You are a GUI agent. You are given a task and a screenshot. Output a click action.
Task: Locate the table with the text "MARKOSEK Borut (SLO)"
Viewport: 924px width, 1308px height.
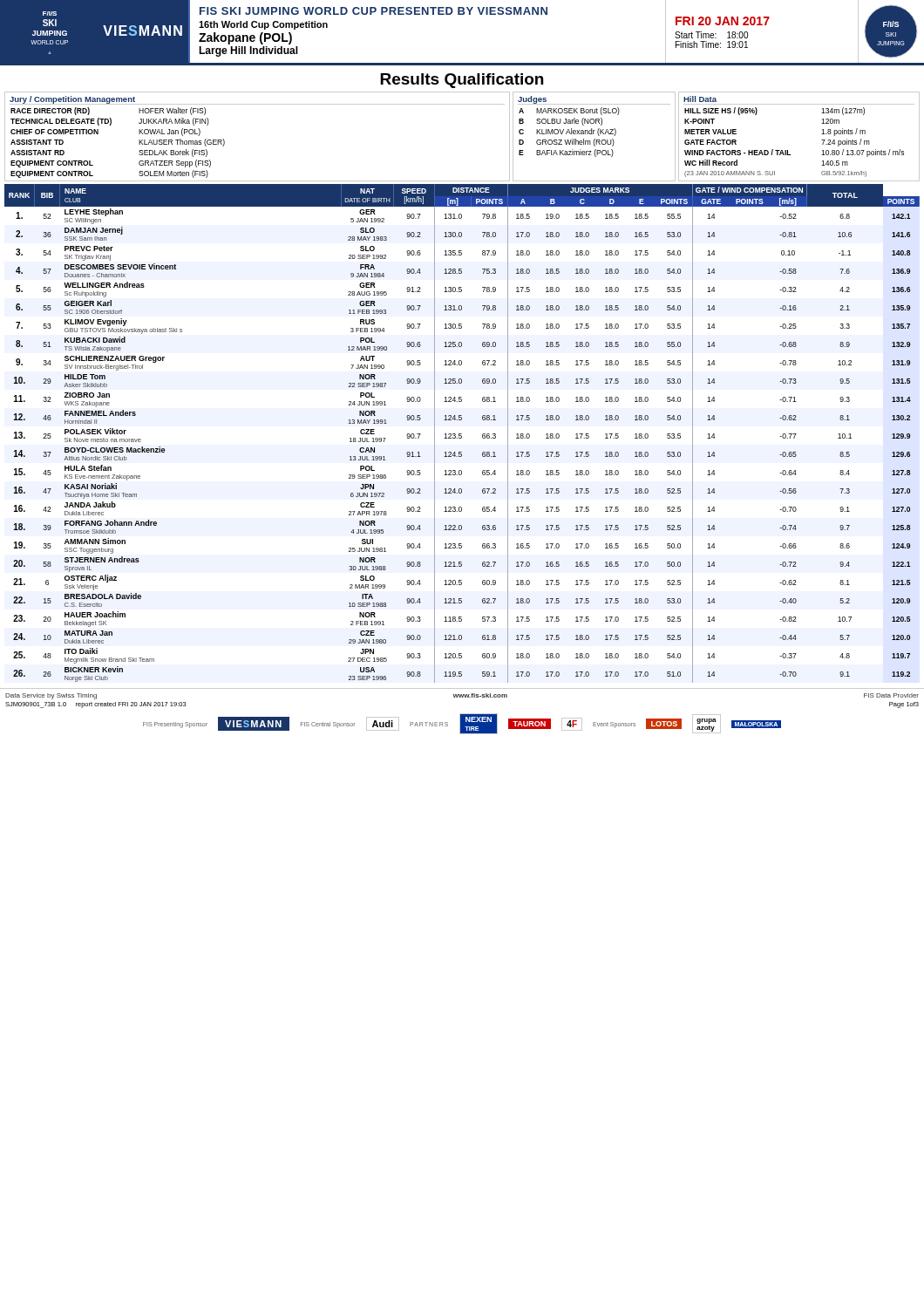[x=594, y=136]
